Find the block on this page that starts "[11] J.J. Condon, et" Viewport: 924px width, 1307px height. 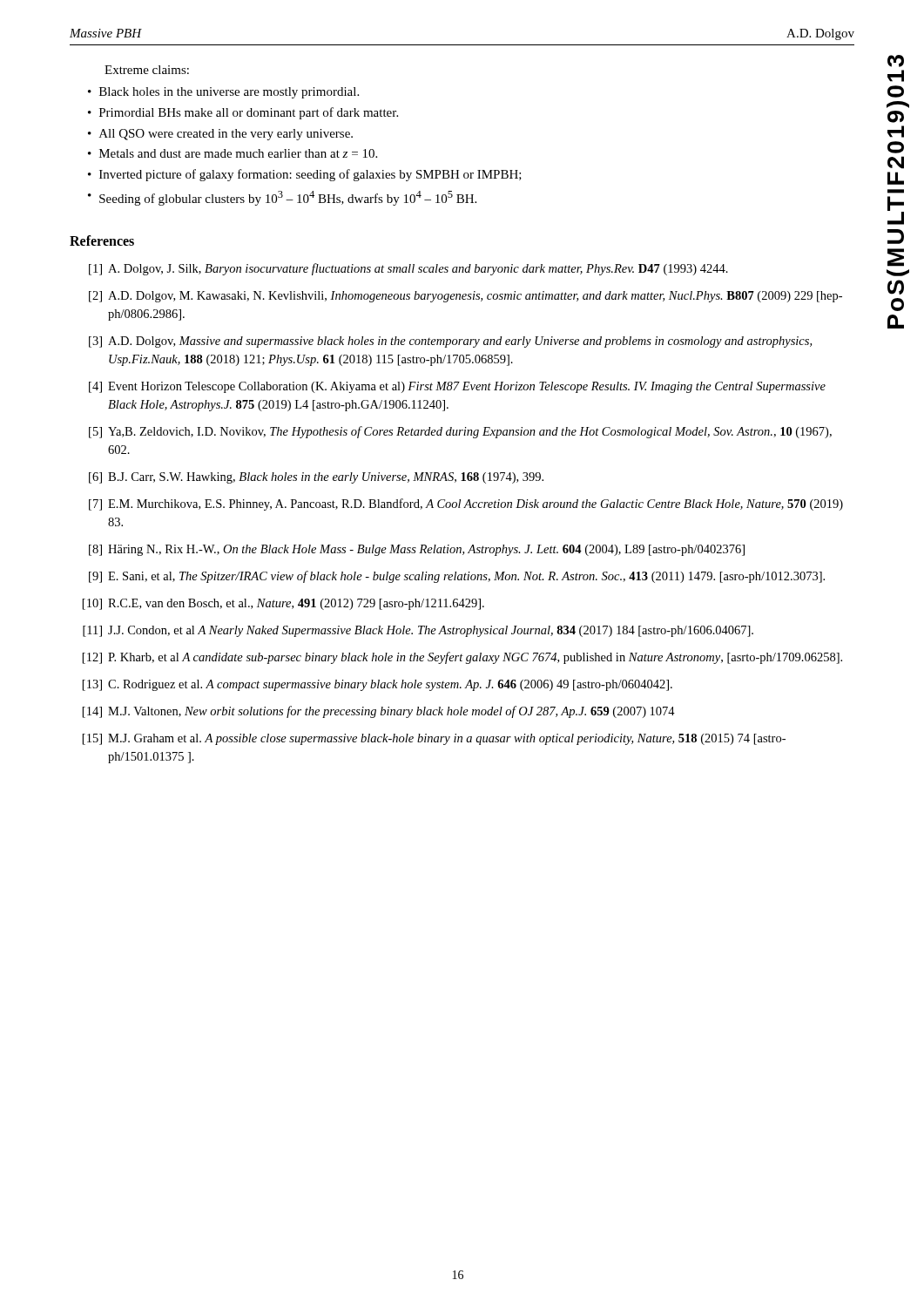point(458,630)
